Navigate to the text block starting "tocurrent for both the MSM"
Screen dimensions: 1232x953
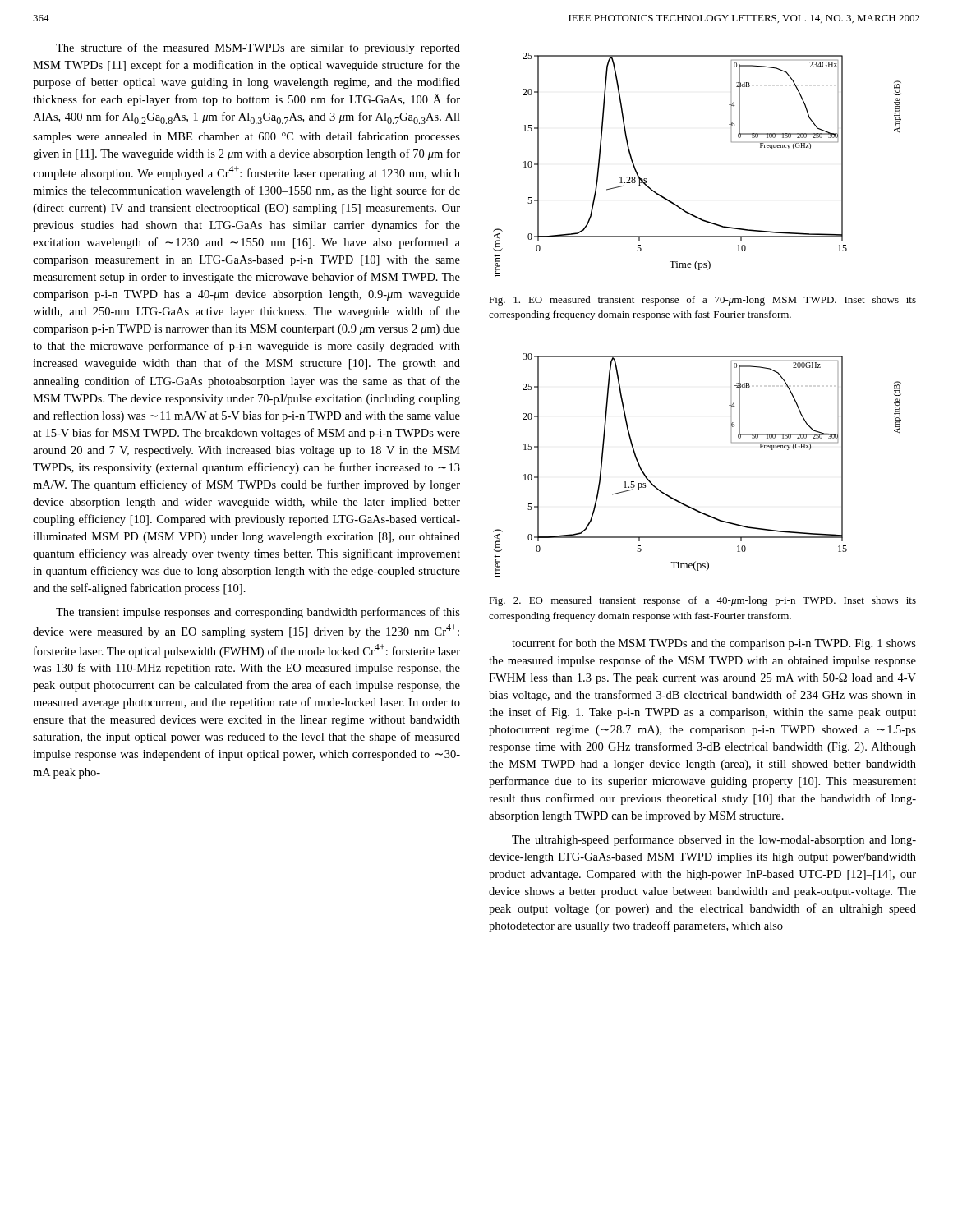click(x=702, y=785)
